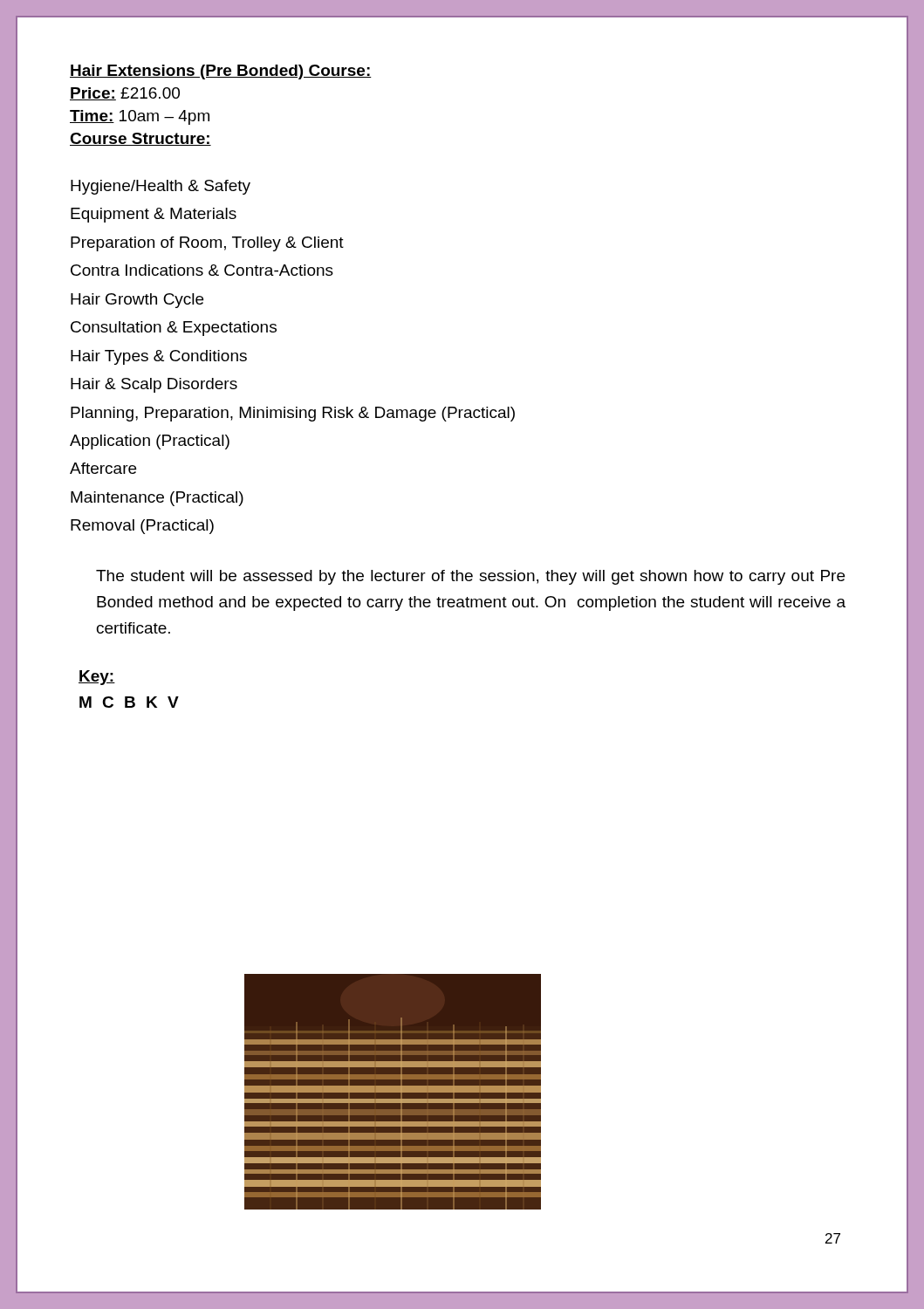The width and height of the screenshot is (924, 1309).
Task: Locate the text with the text "M C B K V"
Action: pos(130,702)
